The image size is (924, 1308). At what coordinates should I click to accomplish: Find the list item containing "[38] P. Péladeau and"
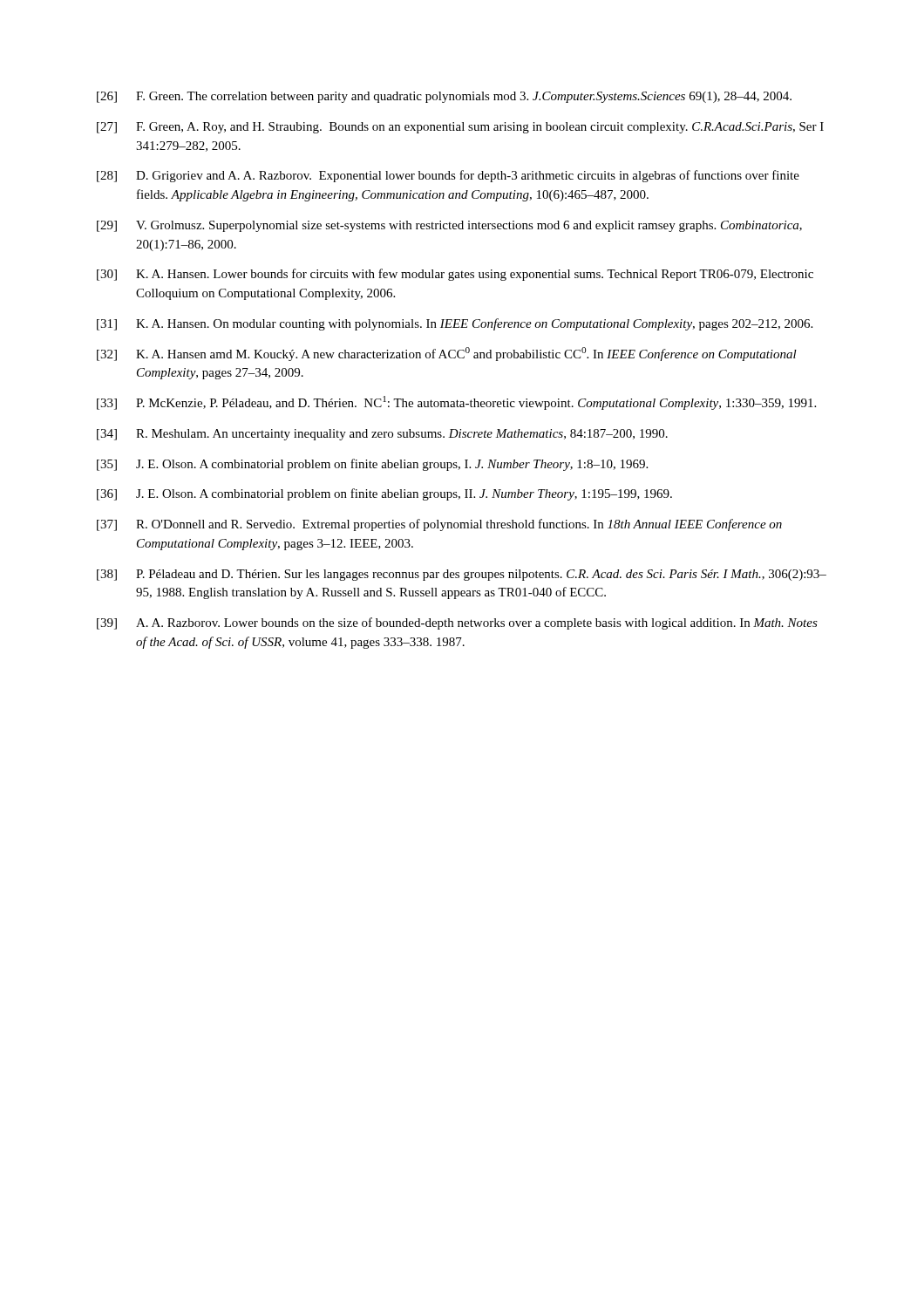tap(462, 584)
